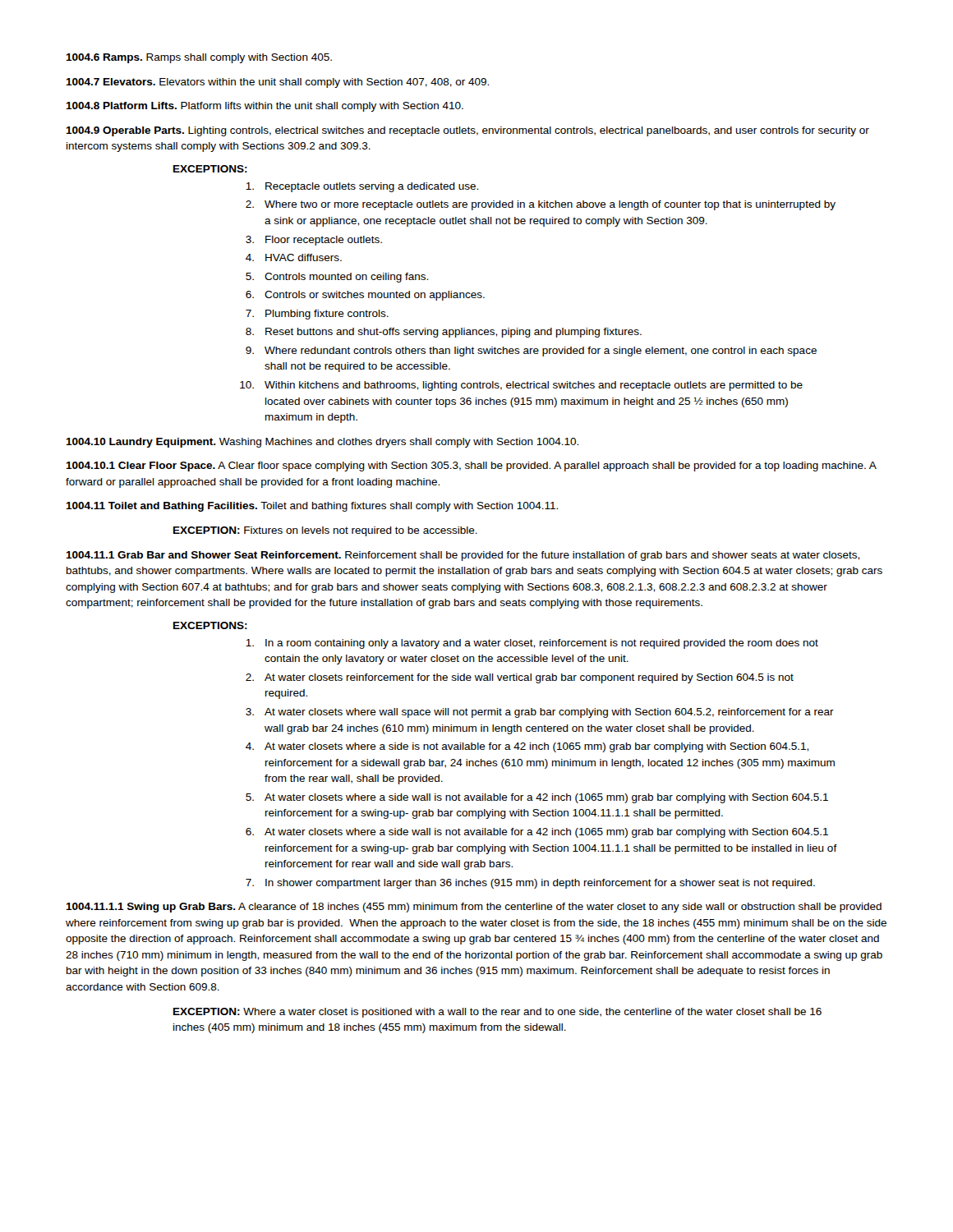The height and width of the screenshot is (1232, 953).
Task: Select the block starting "7 Elevators. Elevators within the unit shall comply"
Action: point(278,81)
